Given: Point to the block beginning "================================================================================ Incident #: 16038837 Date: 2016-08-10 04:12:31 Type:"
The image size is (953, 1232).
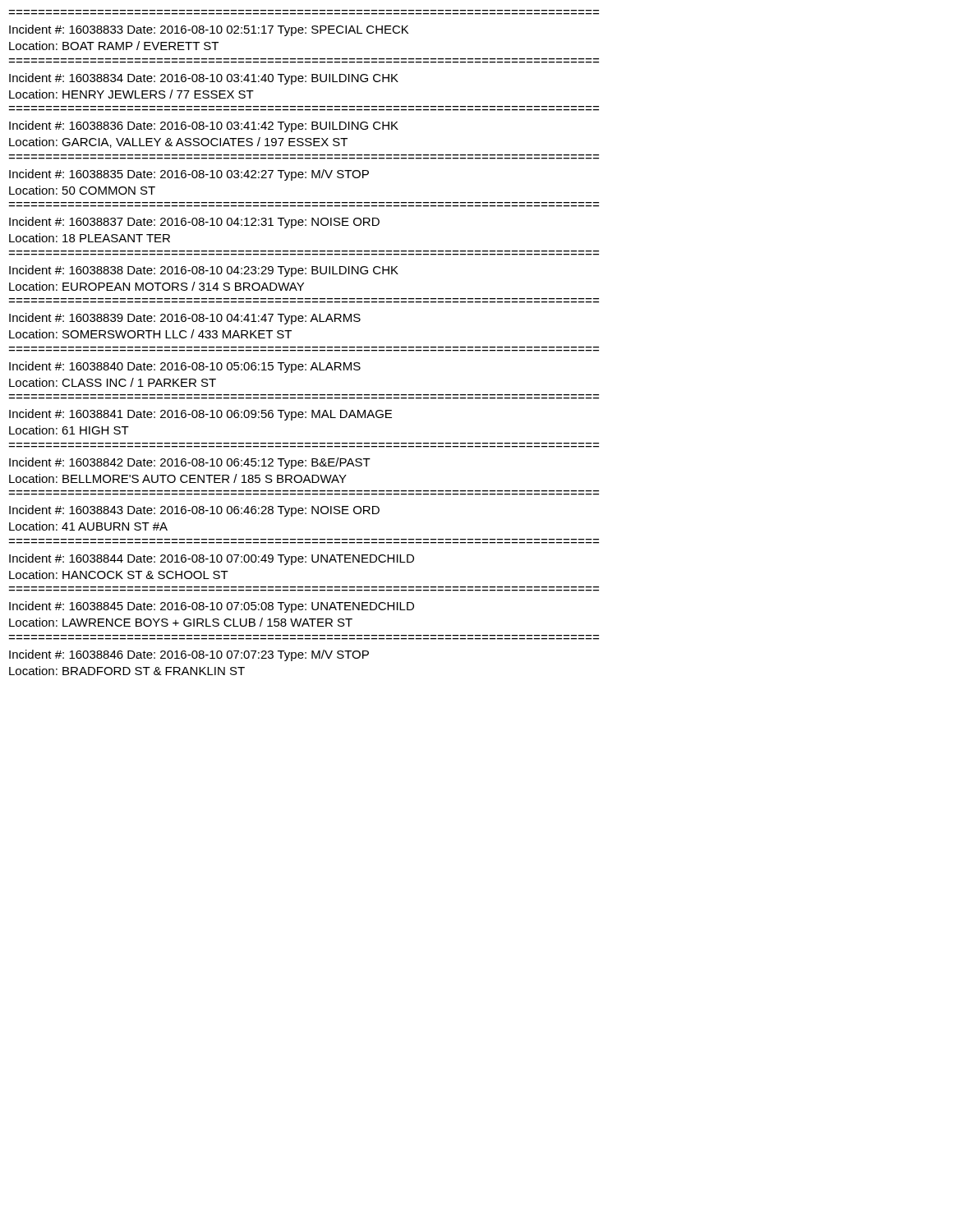Looking at the screenshot, I should [194, 223].
